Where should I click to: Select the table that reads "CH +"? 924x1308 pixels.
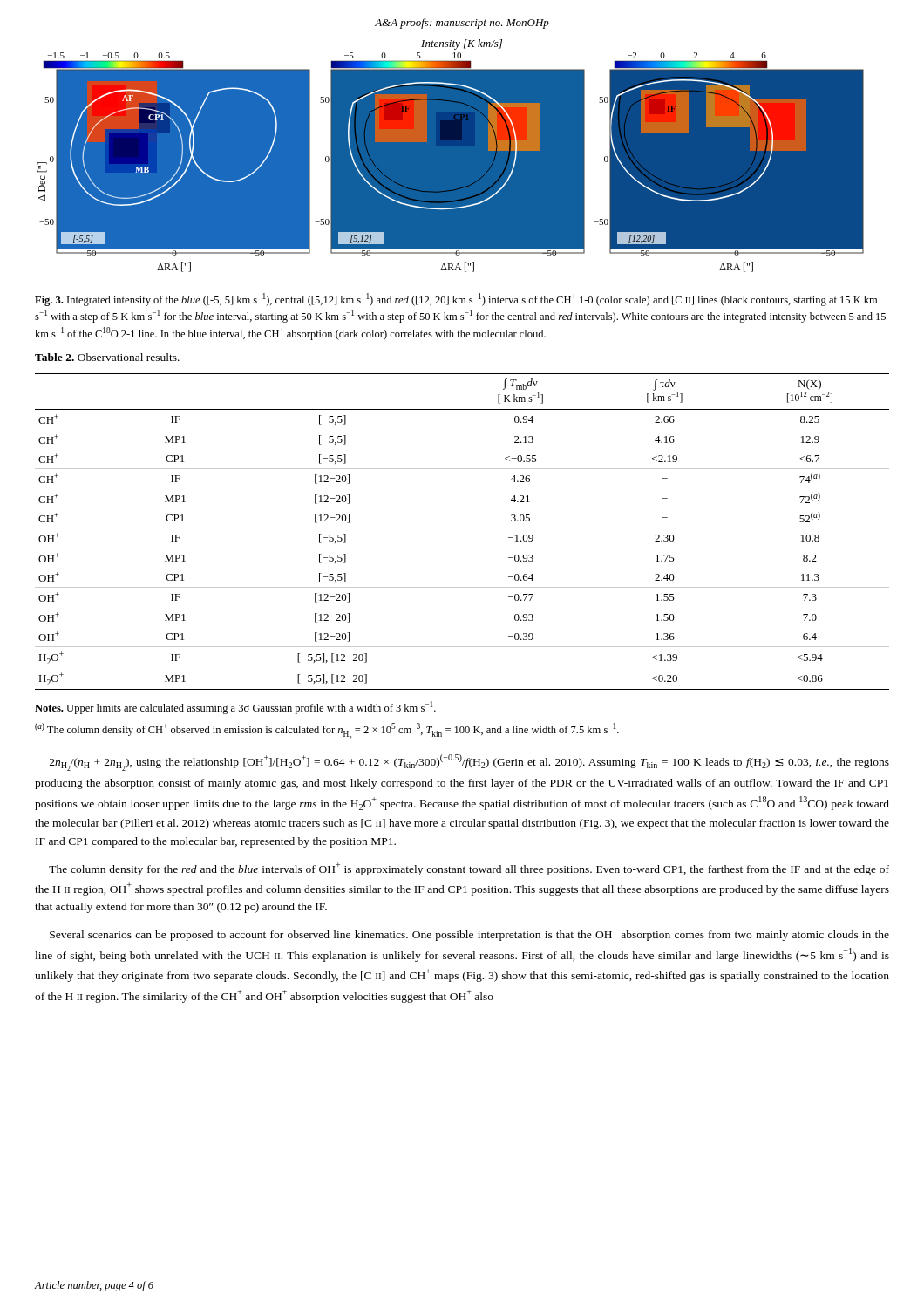[462, 532]
